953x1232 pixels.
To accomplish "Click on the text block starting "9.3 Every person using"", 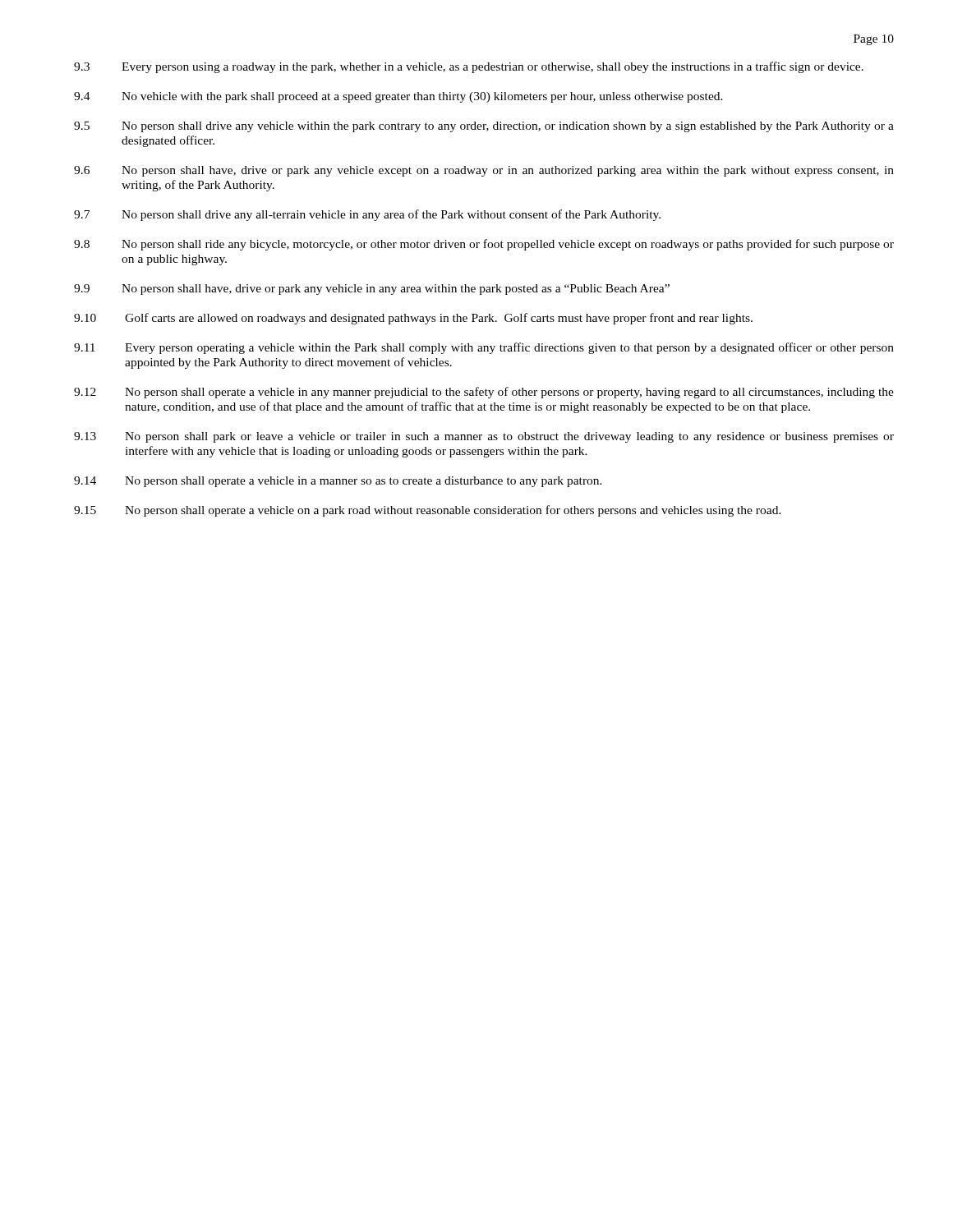I will tap(484, 67).
